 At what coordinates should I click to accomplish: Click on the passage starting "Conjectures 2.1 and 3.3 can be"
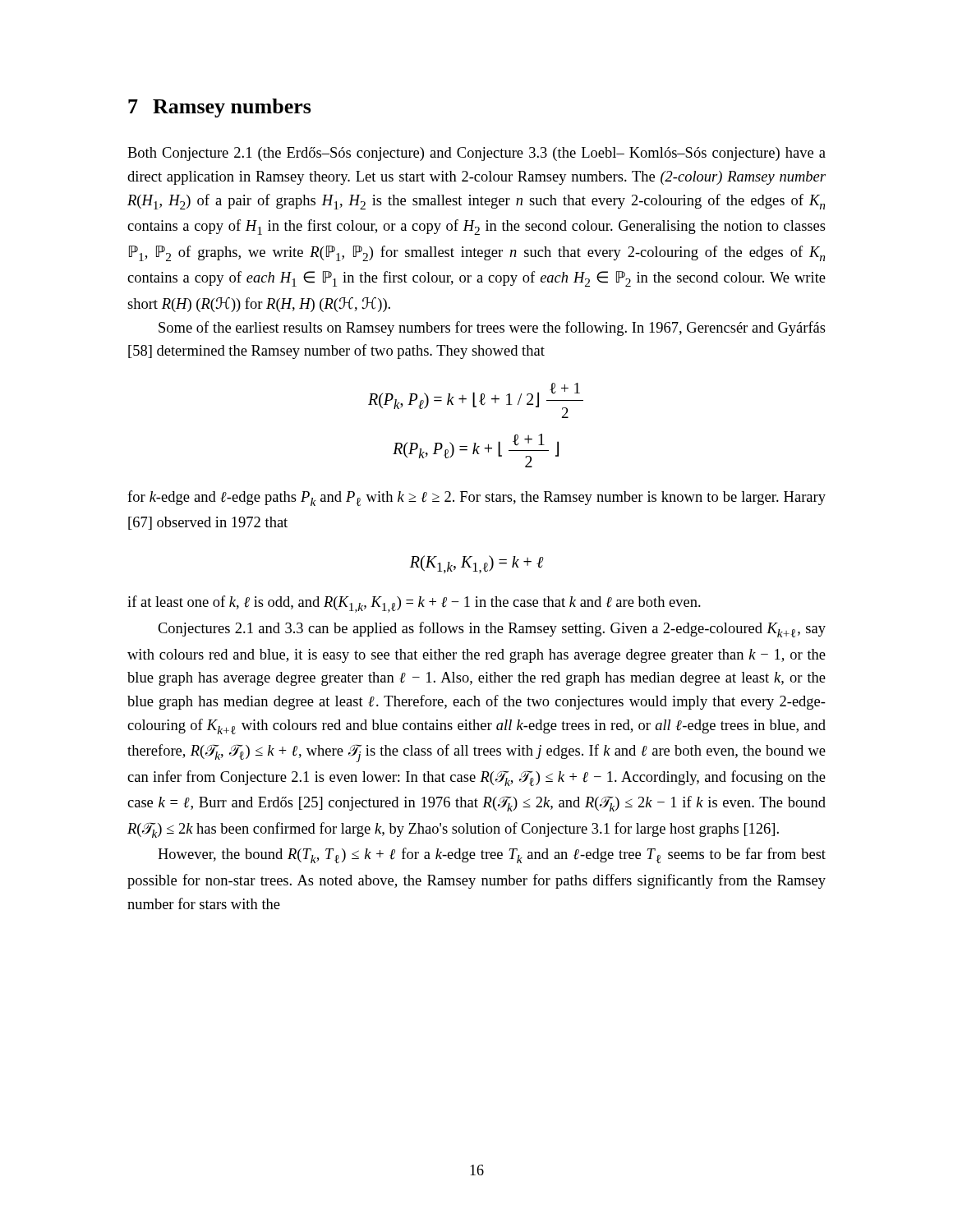pos(476,730)
